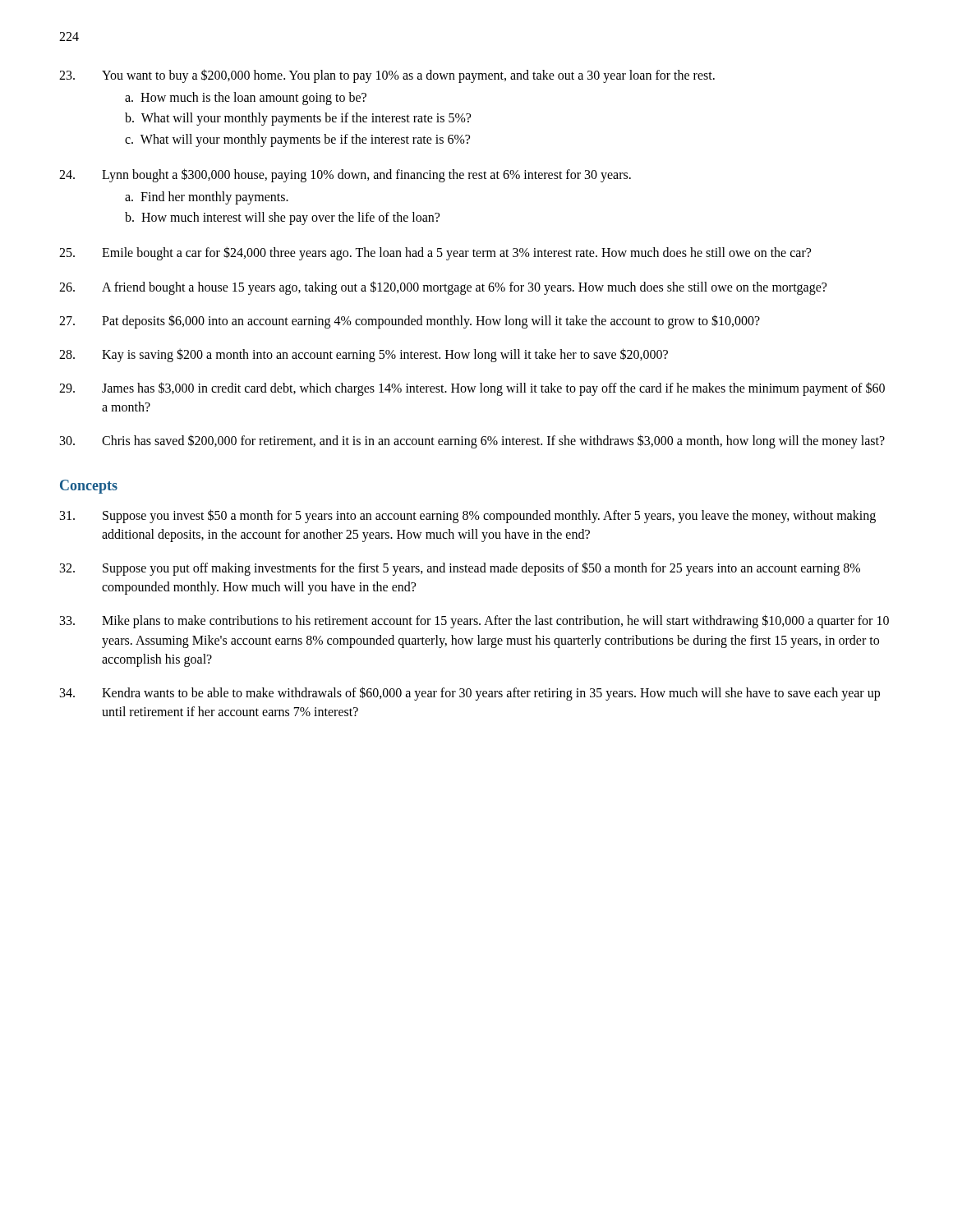This screenshot has height=1232, width=953.
Task: Click the passage that begins "29. James has $3,000"
Action: [476, 398]
